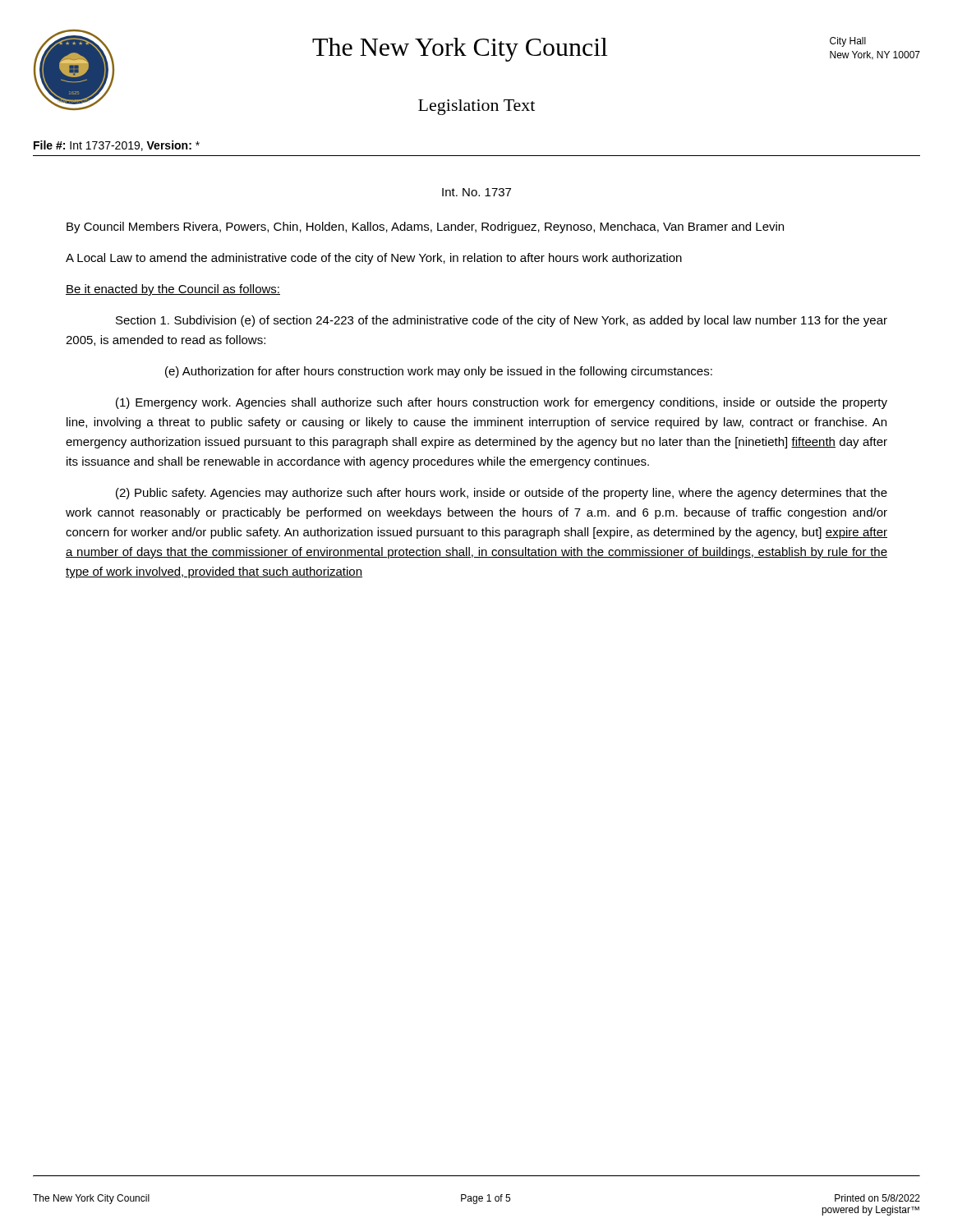
Task: Find the title containing "Int. No. 1737"
Action: [x=476, y=192]
